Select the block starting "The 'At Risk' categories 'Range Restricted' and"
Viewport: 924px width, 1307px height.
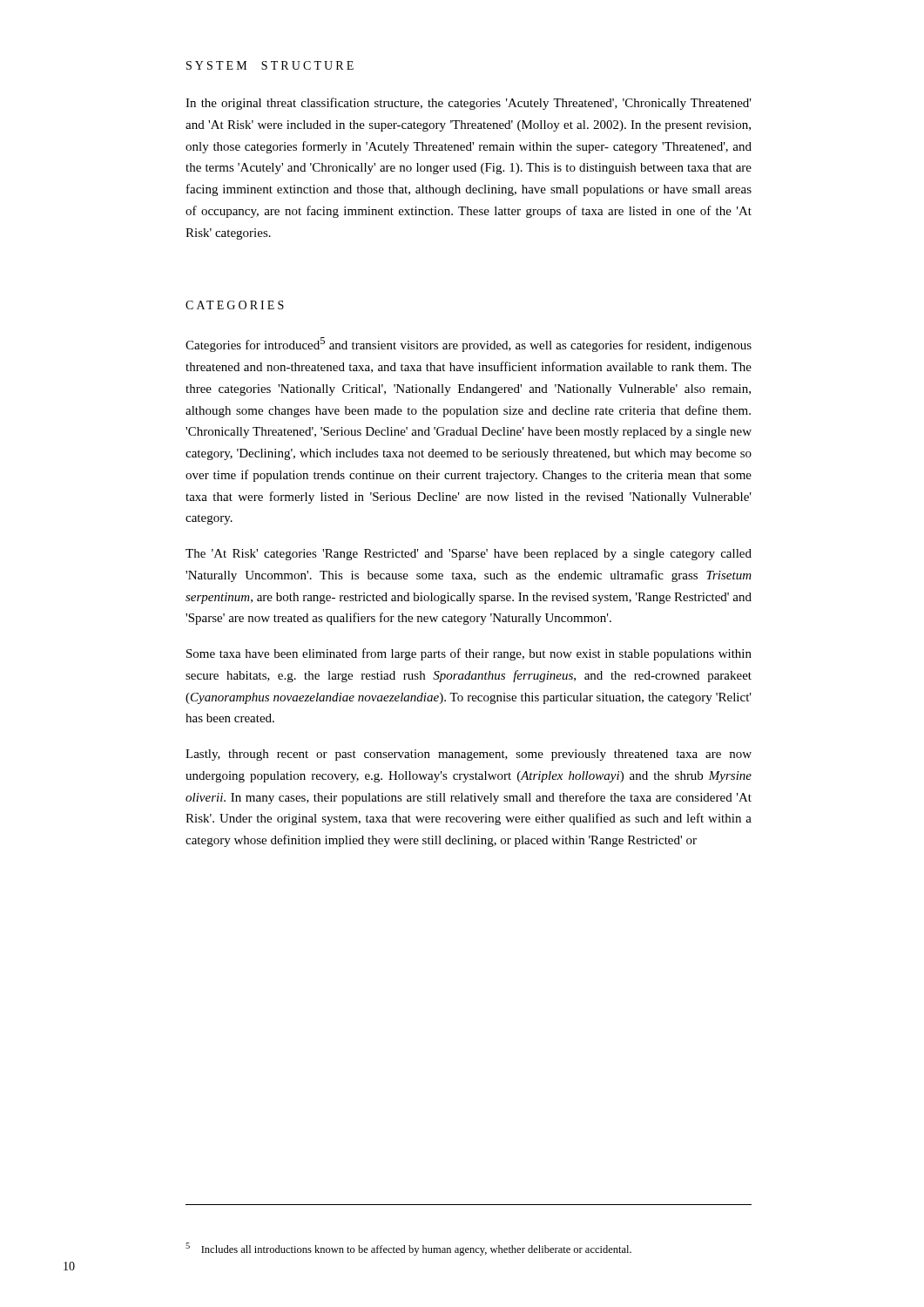(x=469, y=586)
